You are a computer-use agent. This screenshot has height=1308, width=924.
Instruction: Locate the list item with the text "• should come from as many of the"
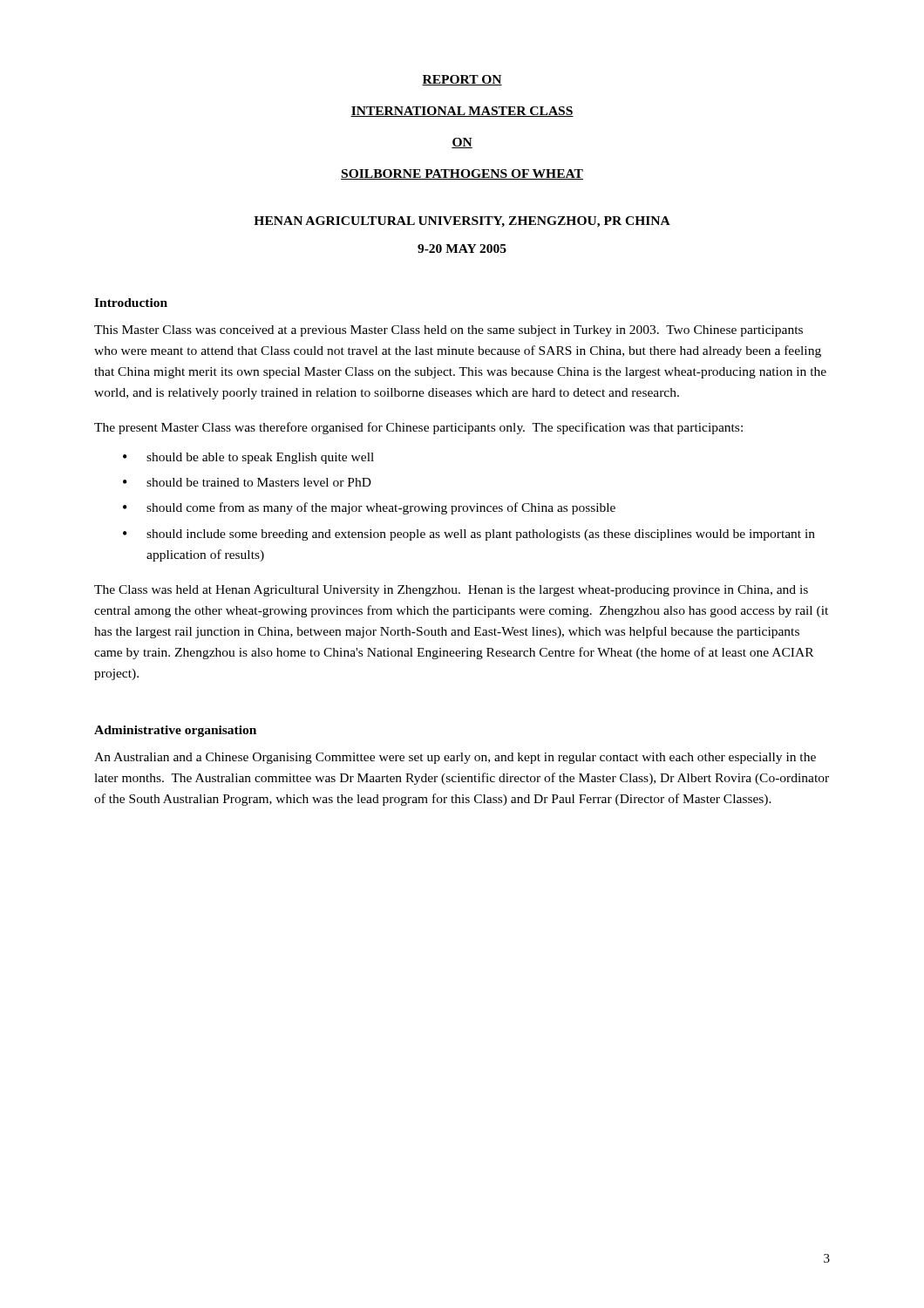(x=472, y=508)
